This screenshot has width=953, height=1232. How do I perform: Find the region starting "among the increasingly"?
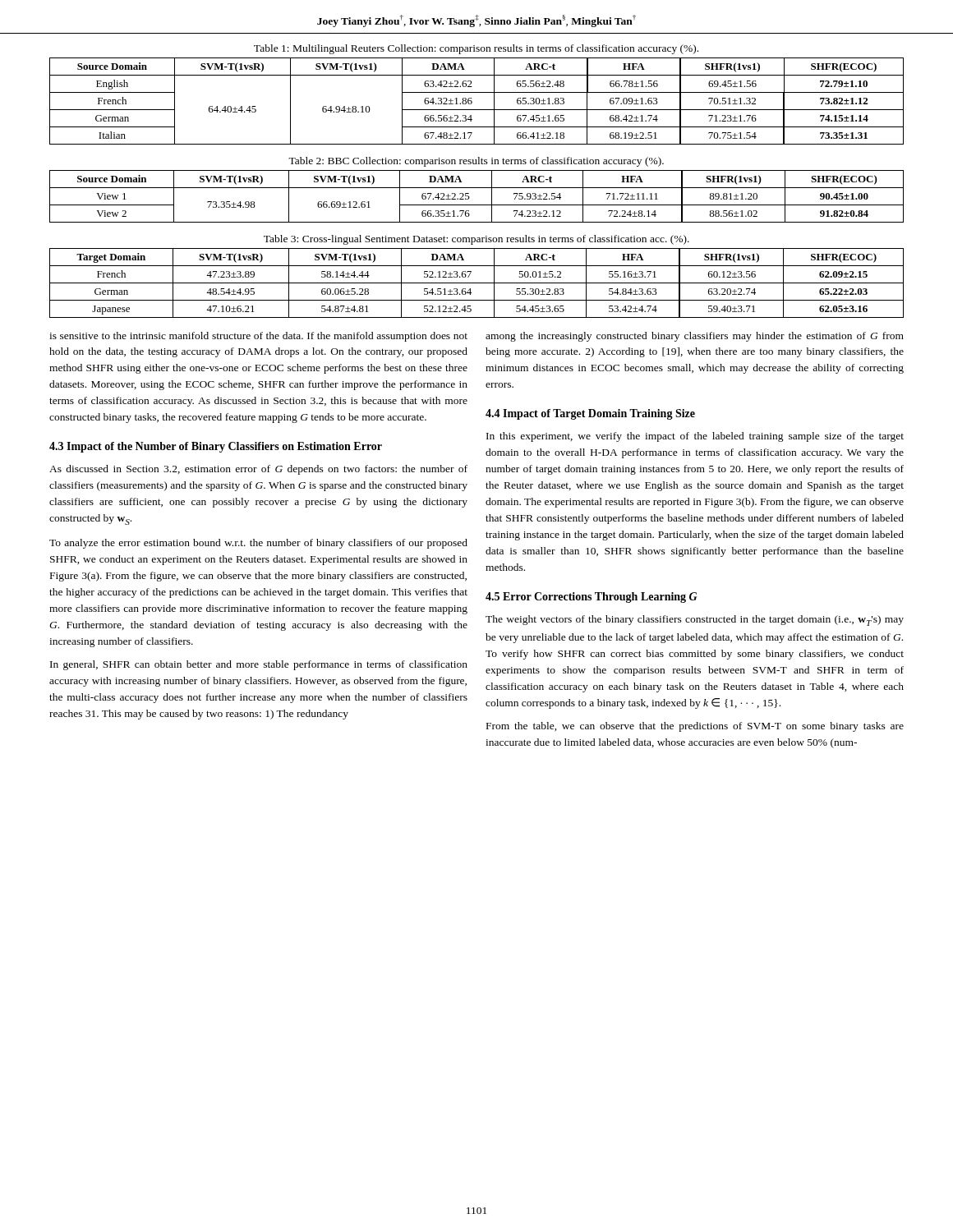pos(695,360)
